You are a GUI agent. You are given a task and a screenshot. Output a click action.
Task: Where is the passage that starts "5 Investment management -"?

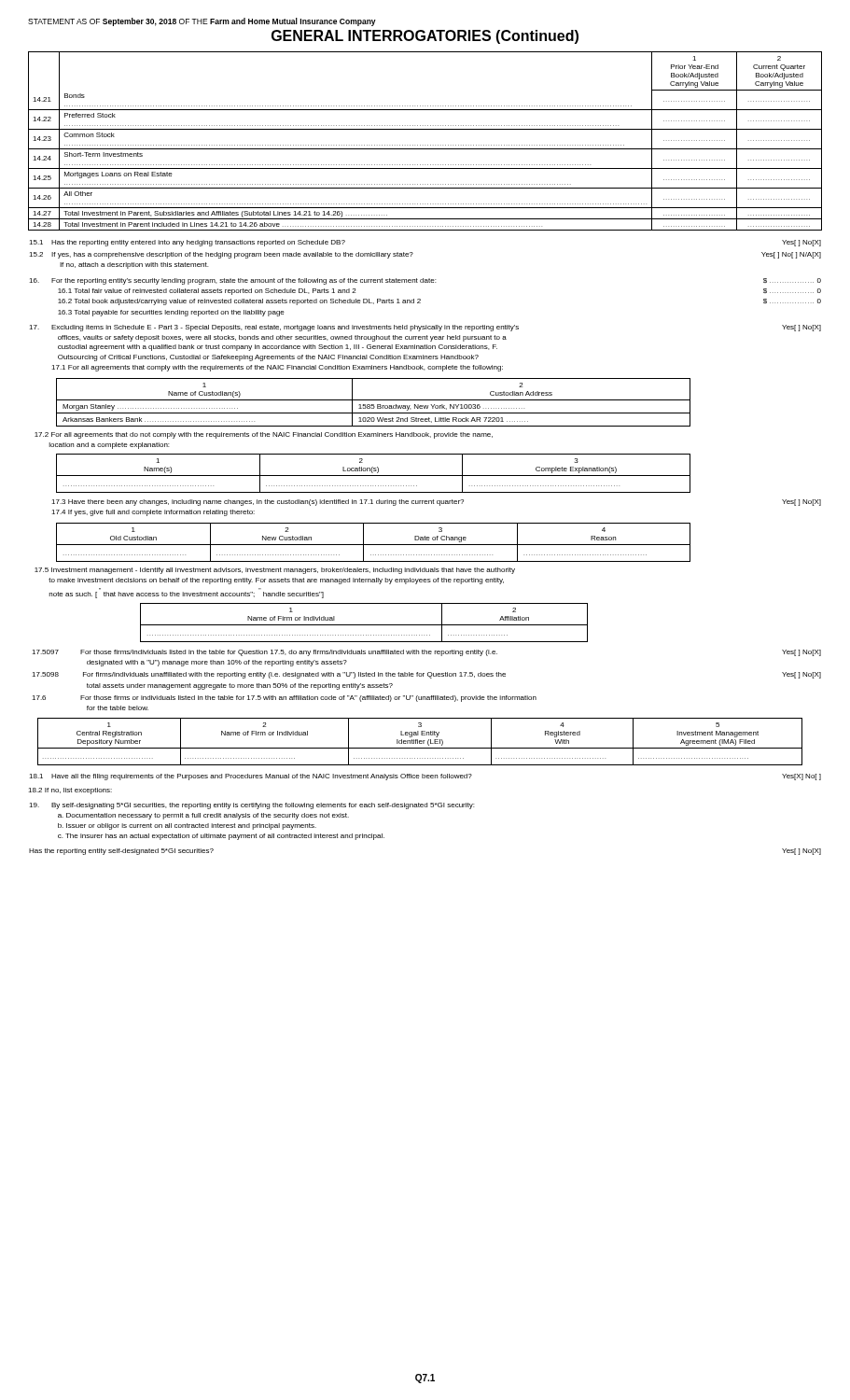272,582
